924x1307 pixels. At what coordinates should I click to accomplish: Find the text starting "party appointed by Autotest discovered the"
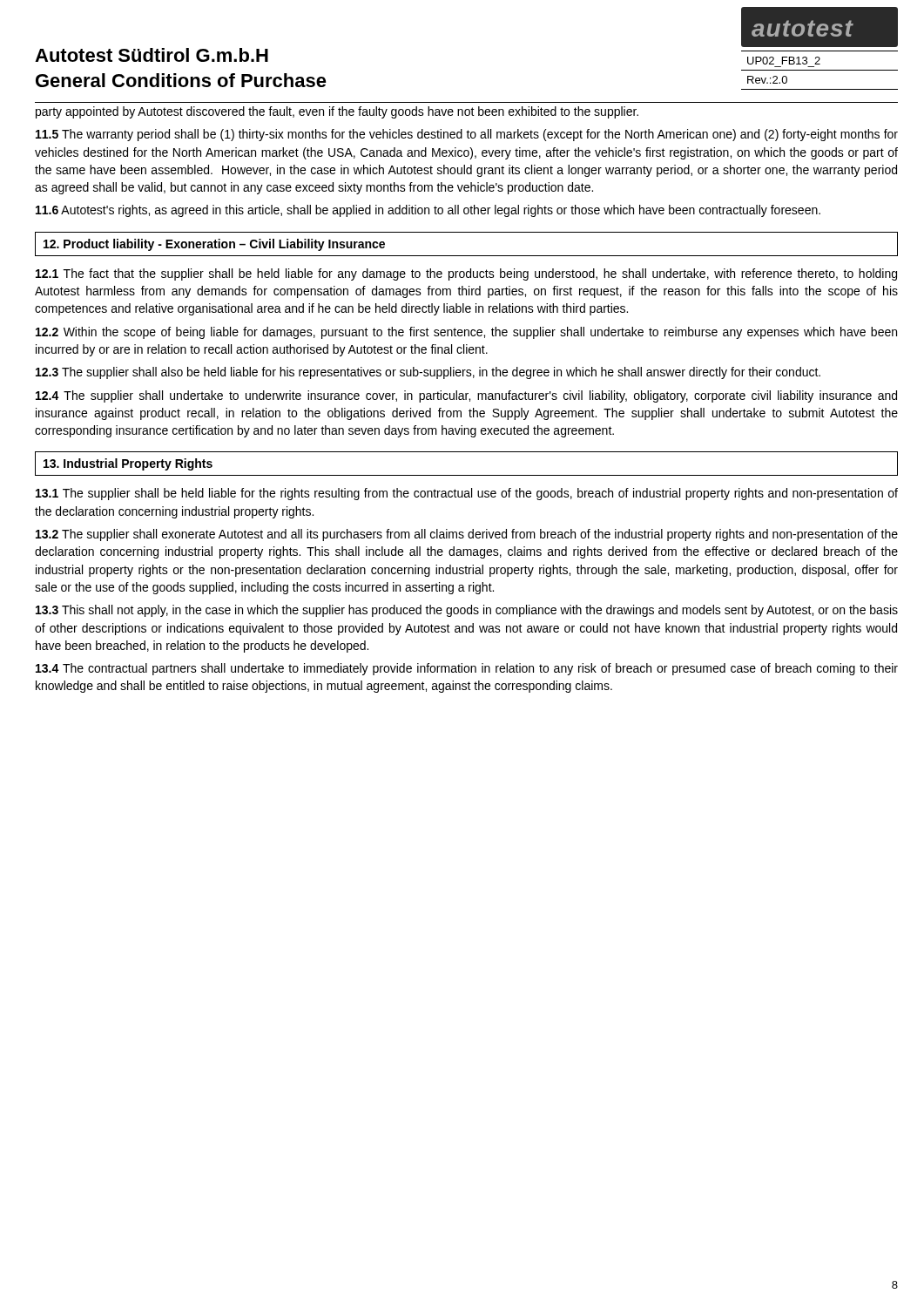point(337,112)
